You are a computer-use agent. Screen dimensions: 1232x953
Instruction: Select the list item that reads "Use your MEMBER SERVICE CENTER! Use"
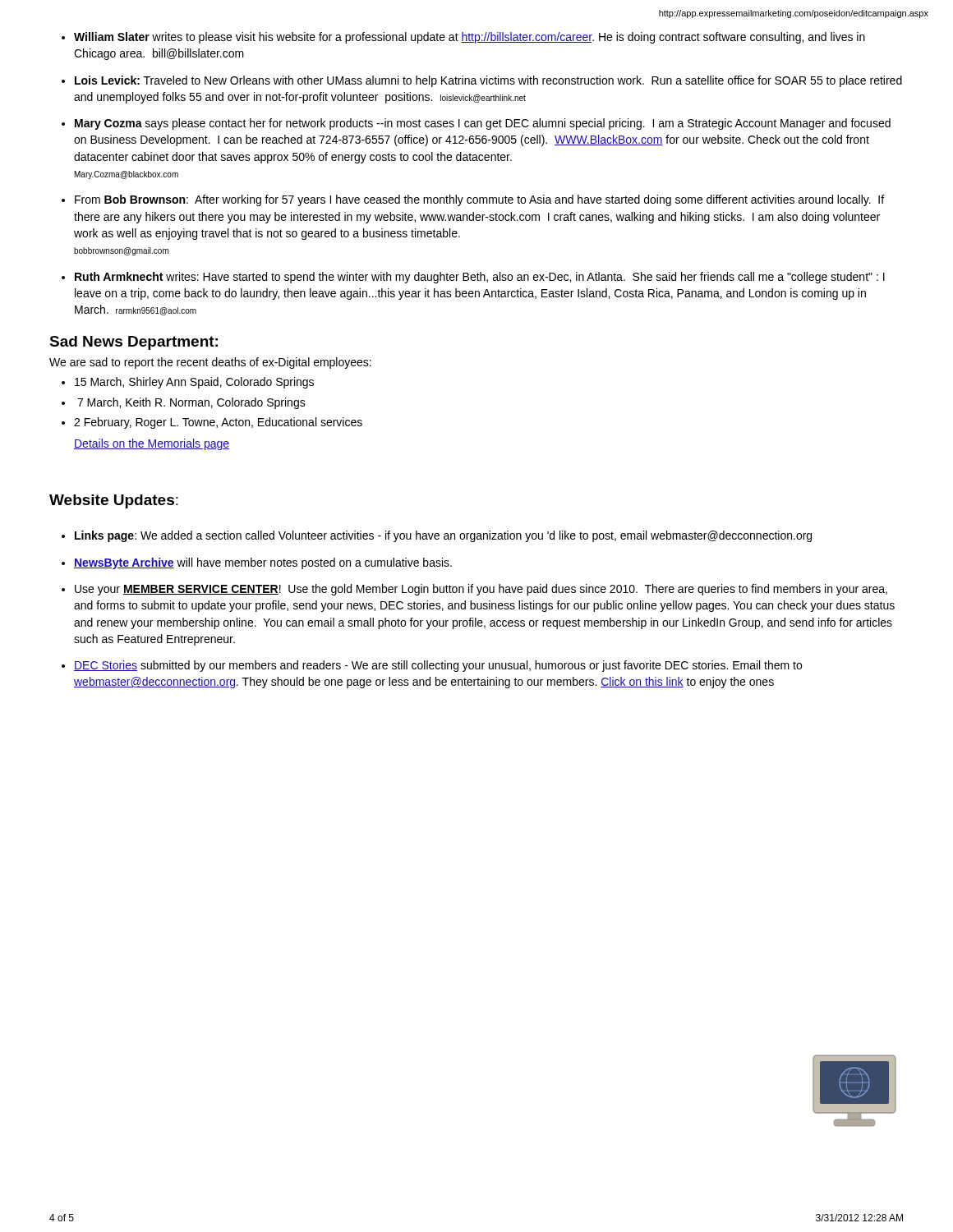pos(489,614)
